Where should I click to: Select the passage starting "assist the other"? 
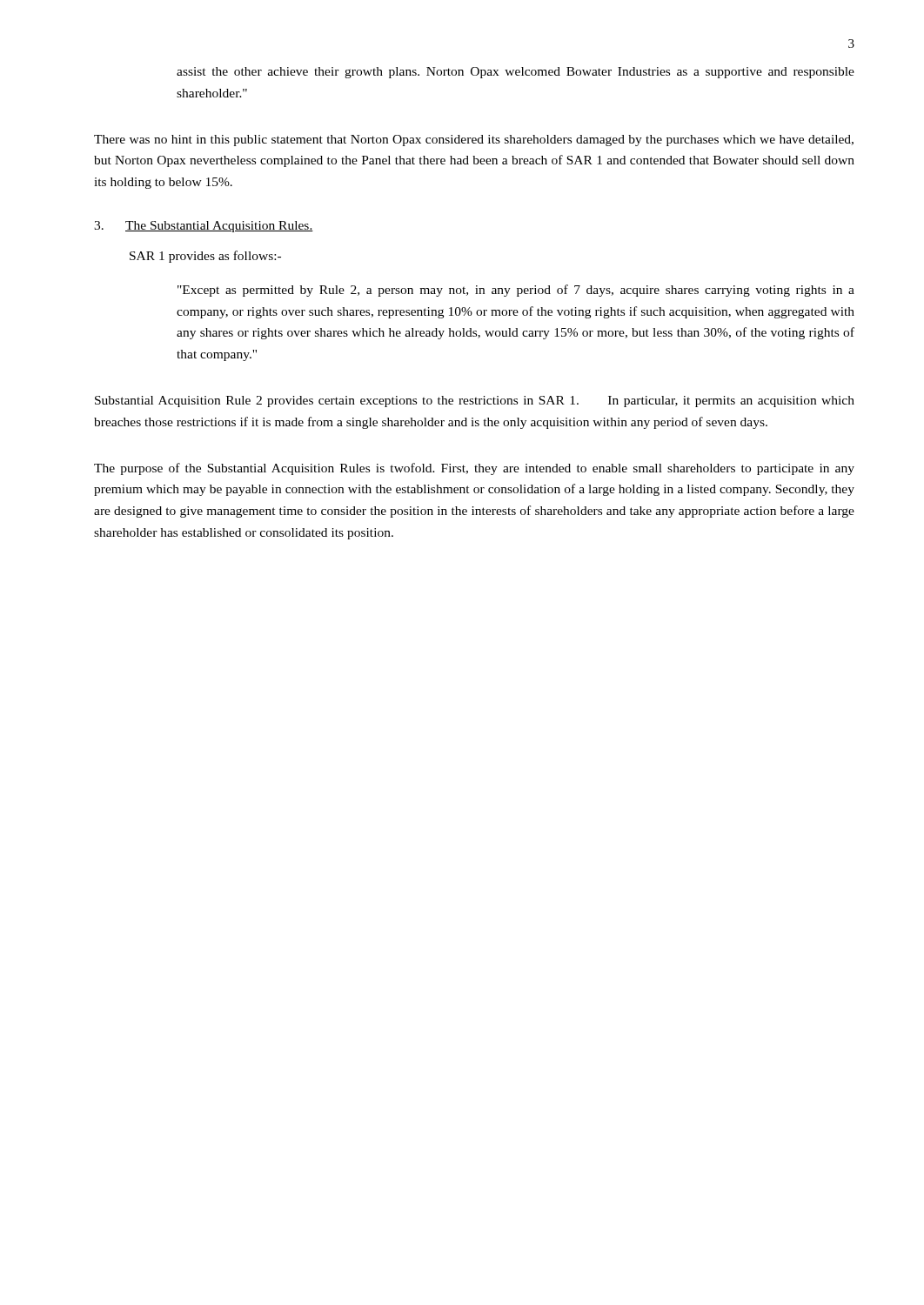click(515, 82)
